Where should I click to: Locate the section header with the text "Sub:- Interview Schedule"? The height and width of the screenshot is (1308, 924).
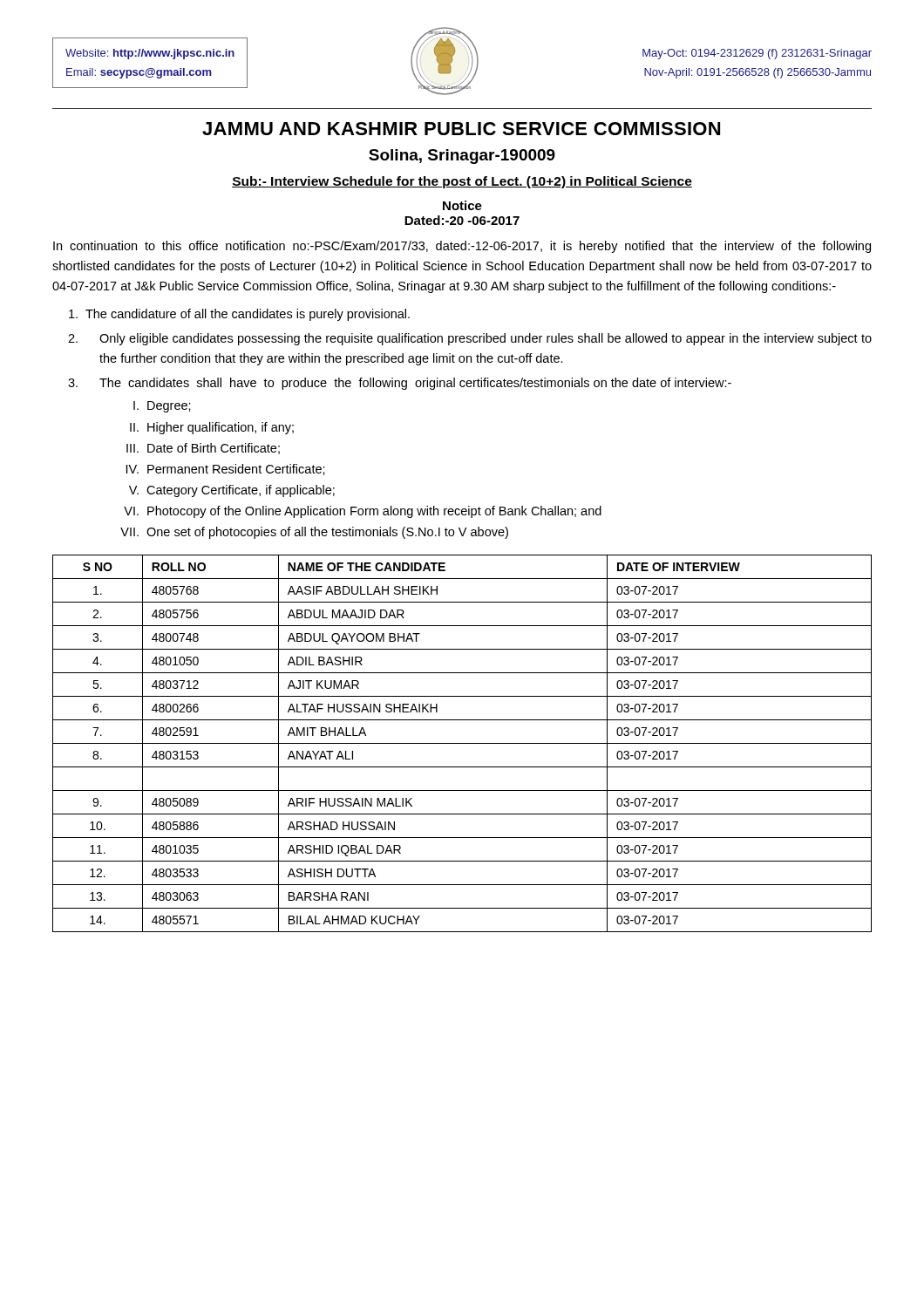[x=462, y=181]
